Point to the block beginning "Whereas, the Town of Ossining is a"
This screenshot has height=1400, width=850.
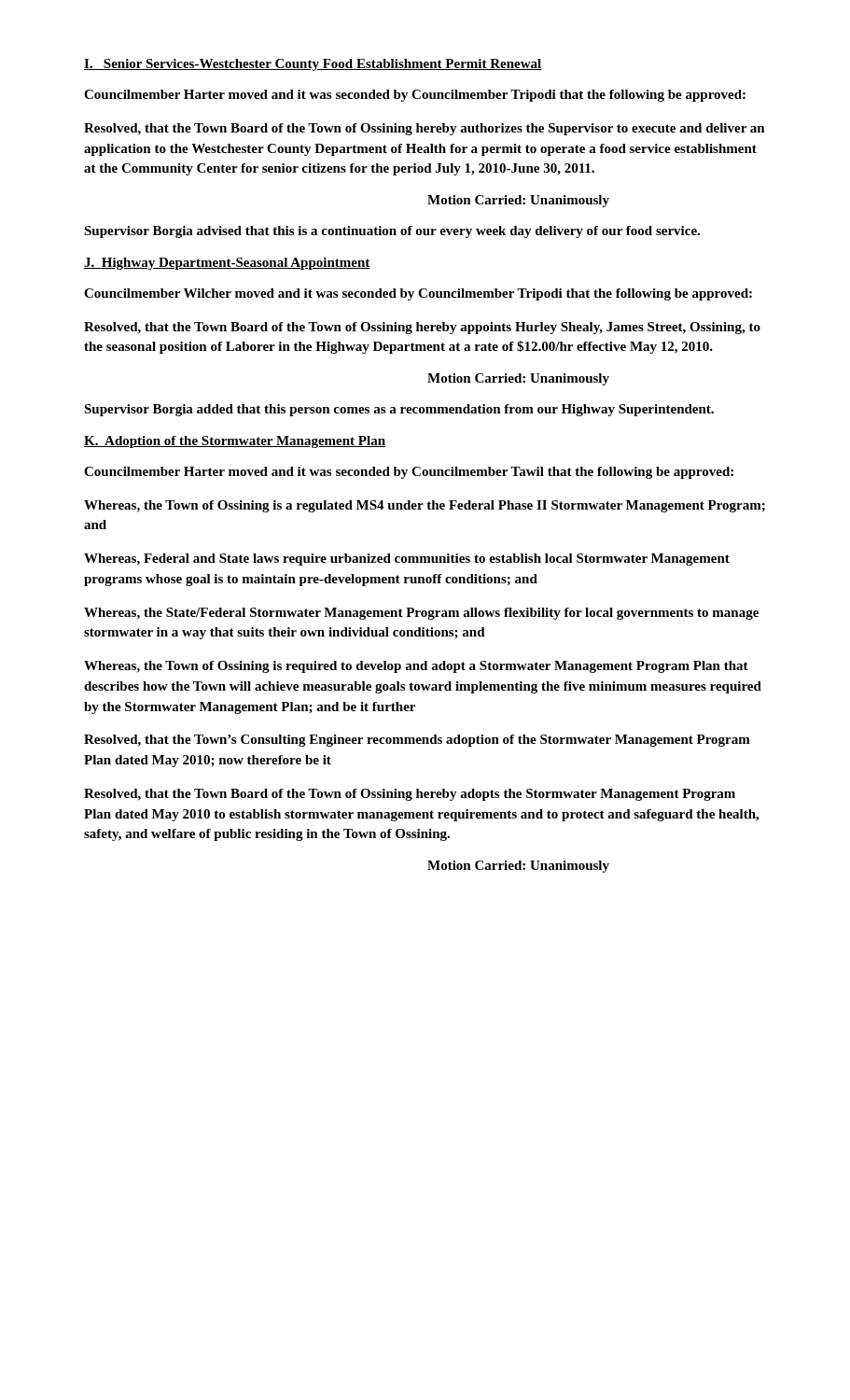[425, 515]
